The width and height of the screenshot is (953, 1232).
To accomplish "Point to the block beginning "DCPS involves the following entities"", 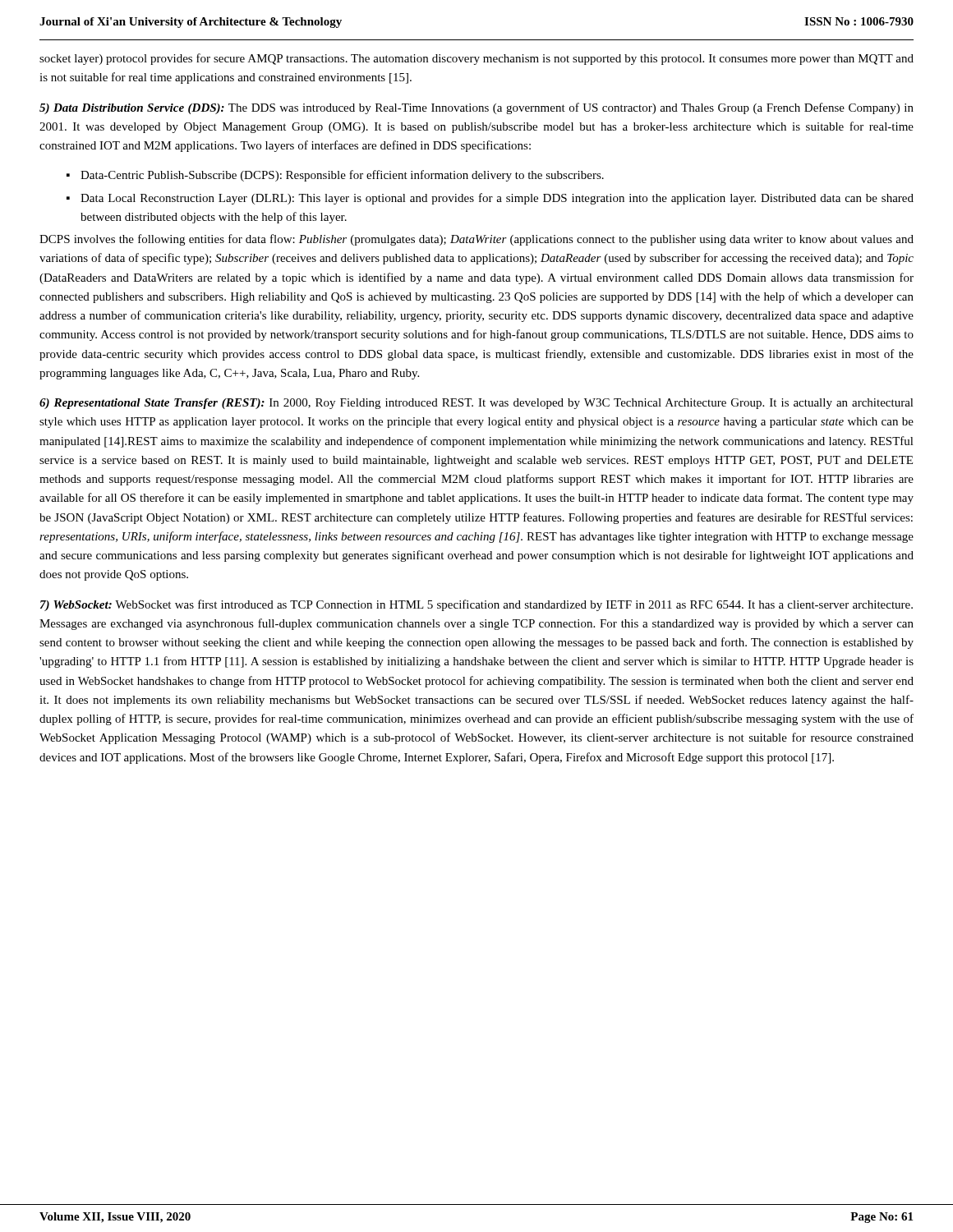I will point(476,306).
